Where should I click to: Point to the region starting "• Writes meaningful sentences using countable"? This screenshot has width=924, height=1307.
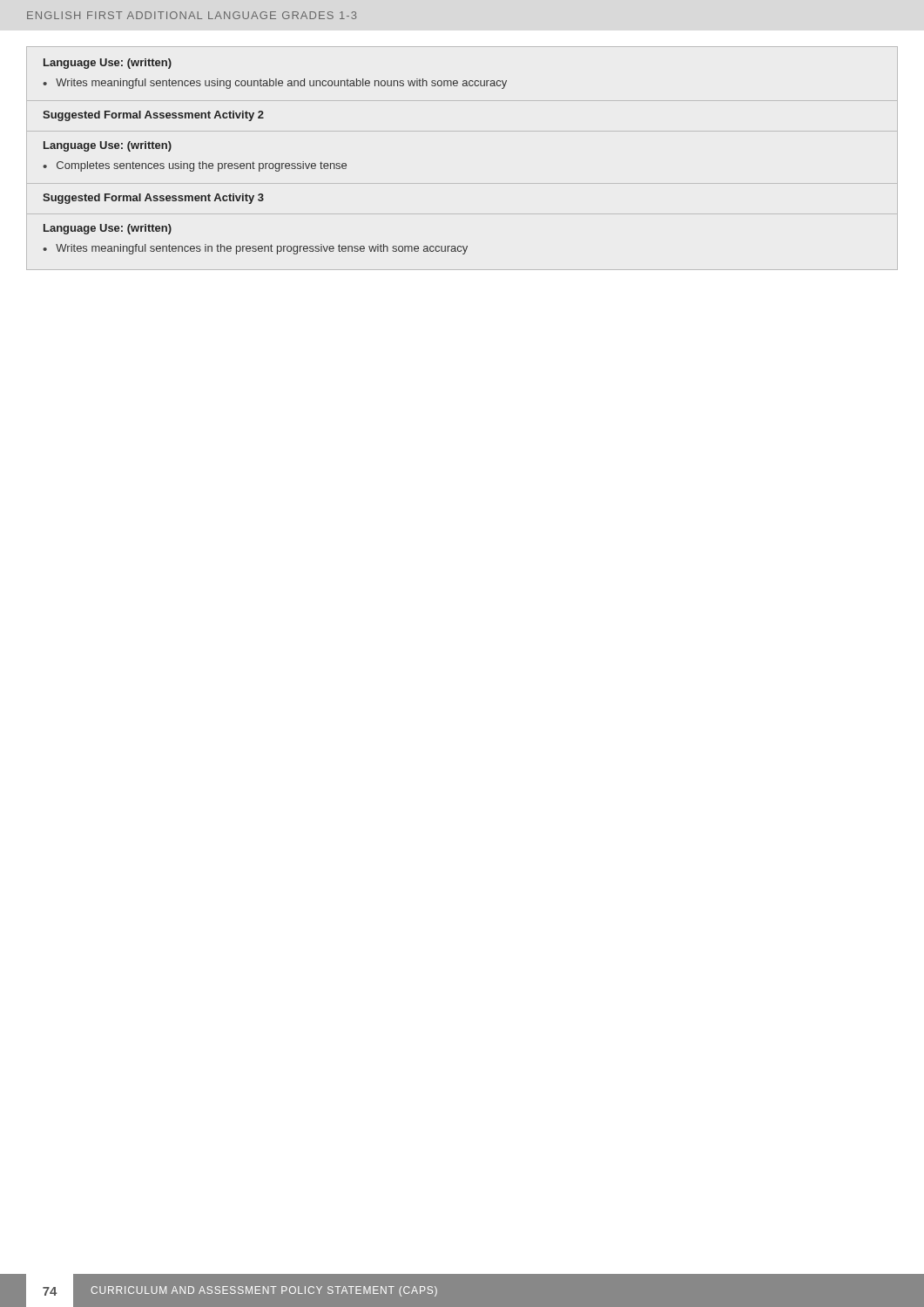click(275, 83)
